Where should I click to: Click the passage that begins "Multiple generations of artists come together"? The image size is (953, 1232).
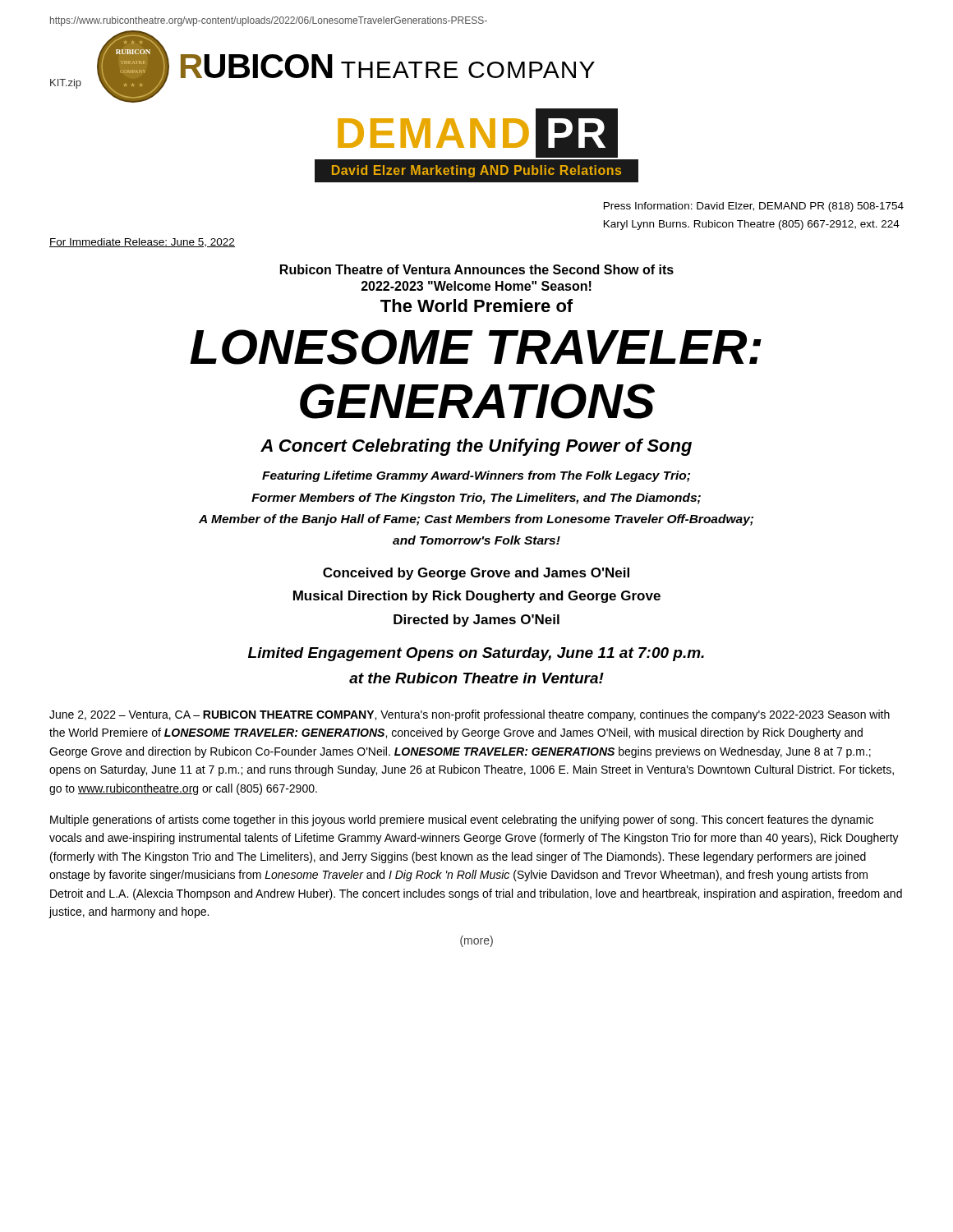click(476, 866)
